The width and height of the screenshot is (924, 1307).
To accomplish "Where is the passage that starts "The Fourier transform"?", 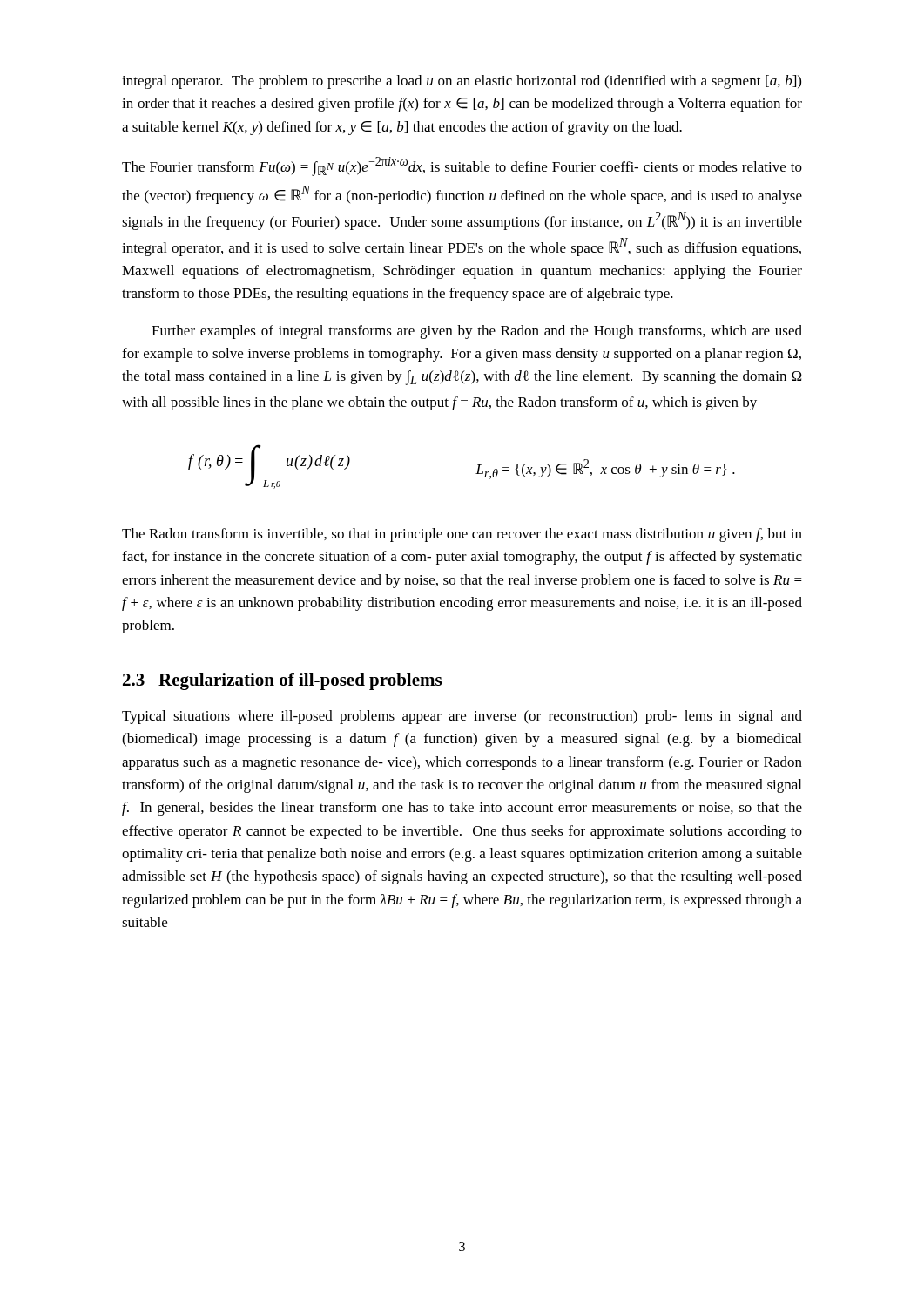I will [462, 229].
